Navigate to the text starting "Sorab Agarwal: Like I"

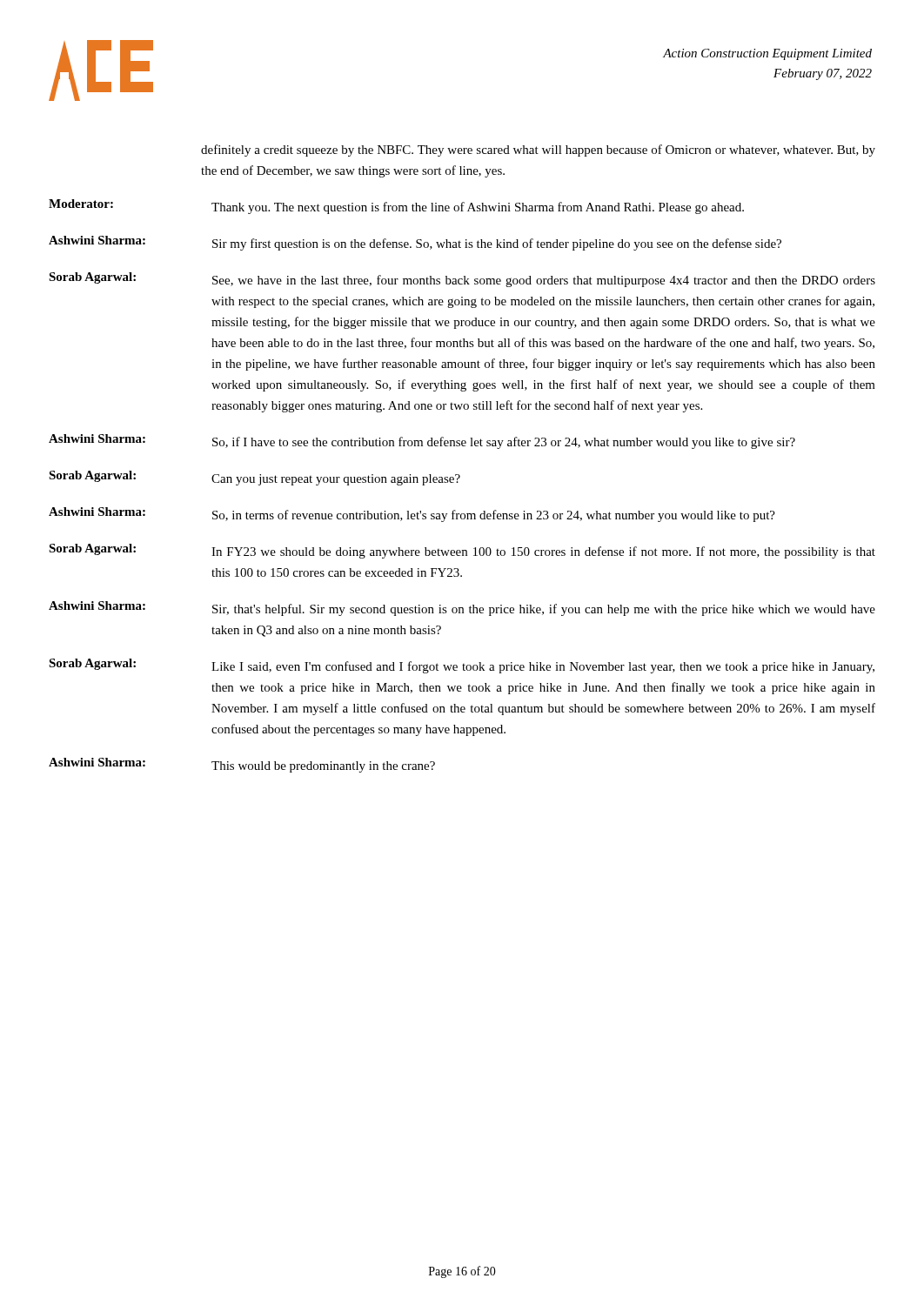pos(462,698)
